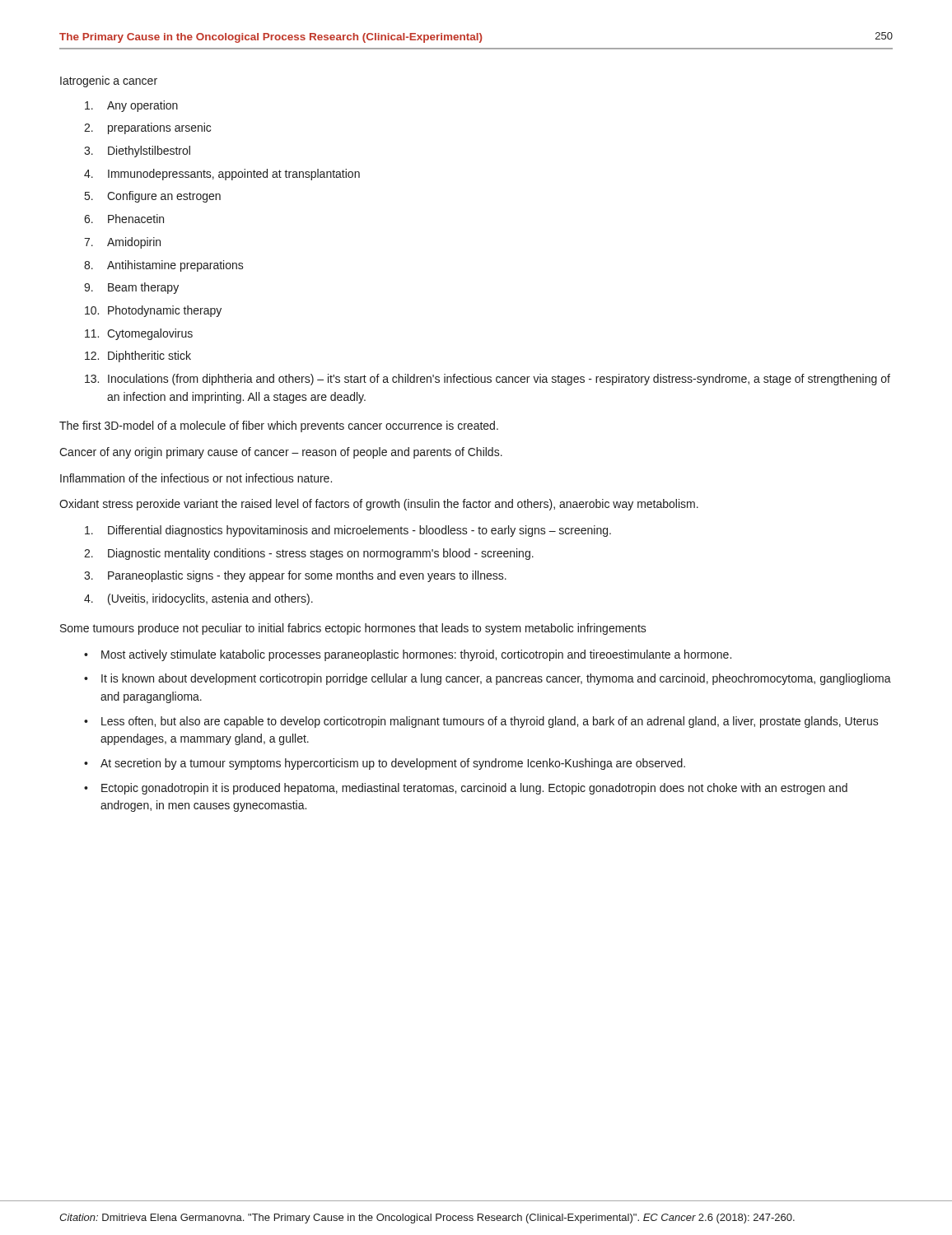
Task: Locate the list item with the text "9.Beam therapy"
Action: [131, 288]
